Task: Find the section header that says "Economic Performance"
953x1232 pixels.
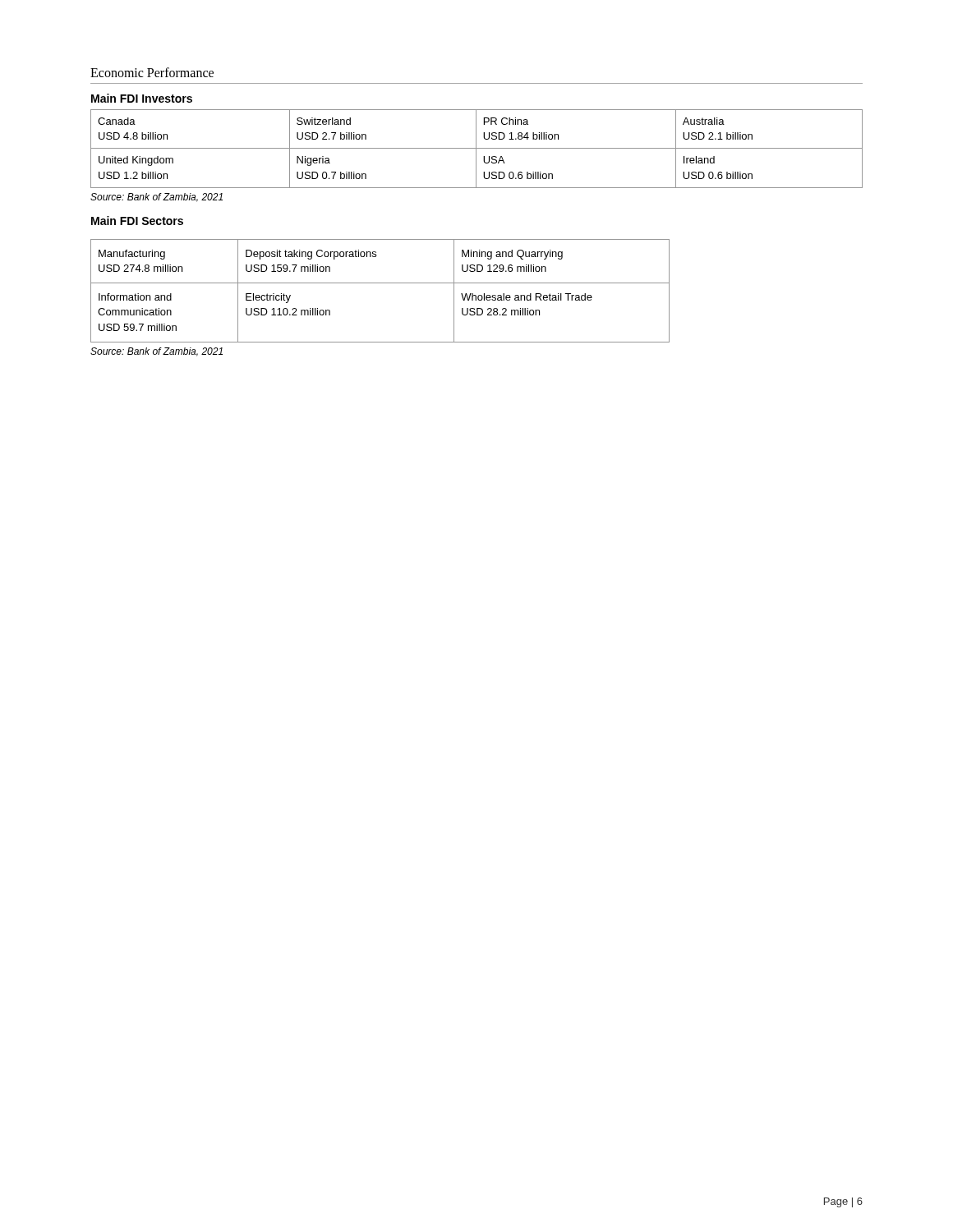Action: coord(152,73)
